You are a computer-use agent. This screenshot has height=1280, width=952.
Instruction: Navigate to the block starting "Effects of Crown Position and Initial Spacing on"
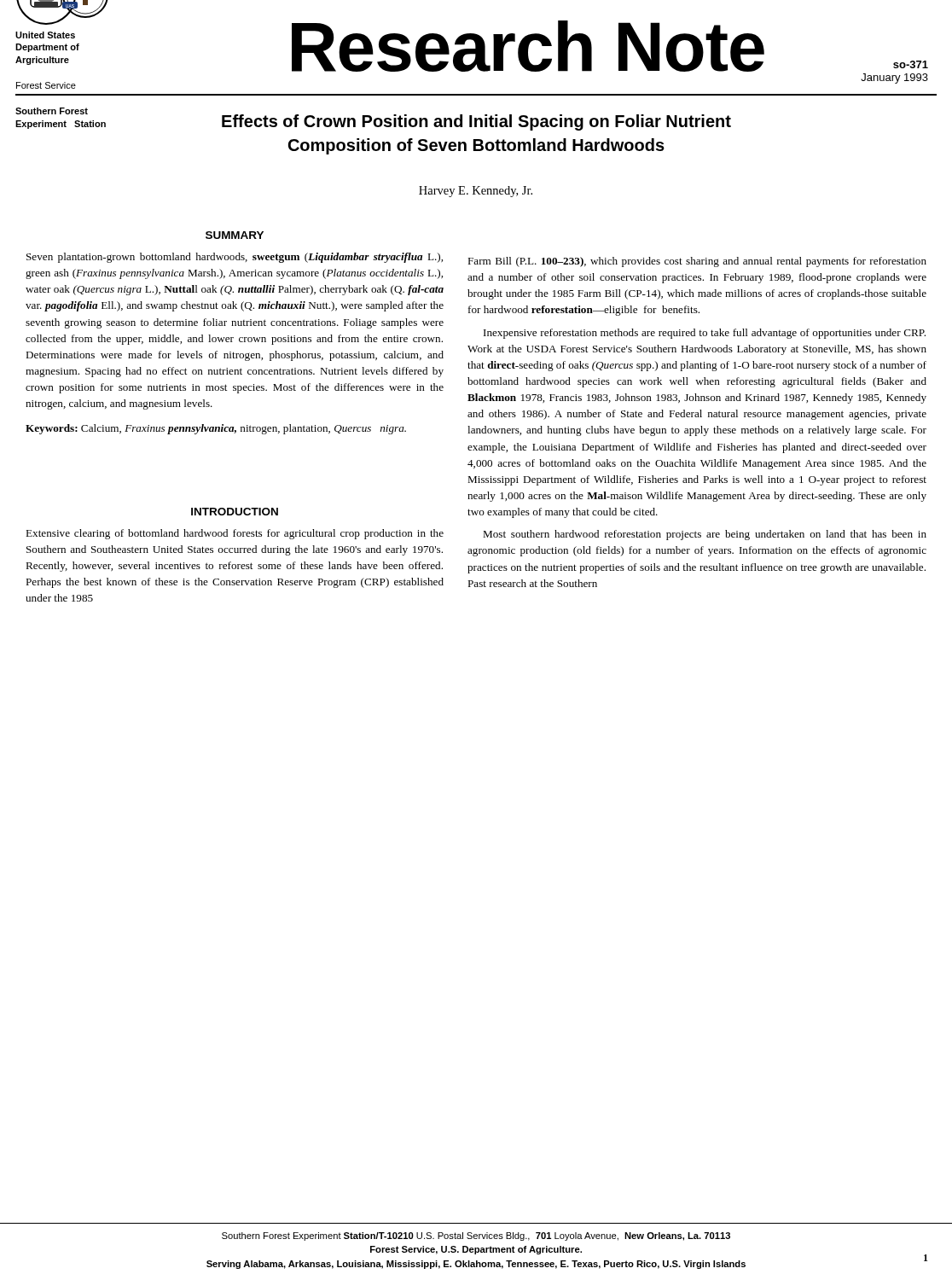coord(476,133)
